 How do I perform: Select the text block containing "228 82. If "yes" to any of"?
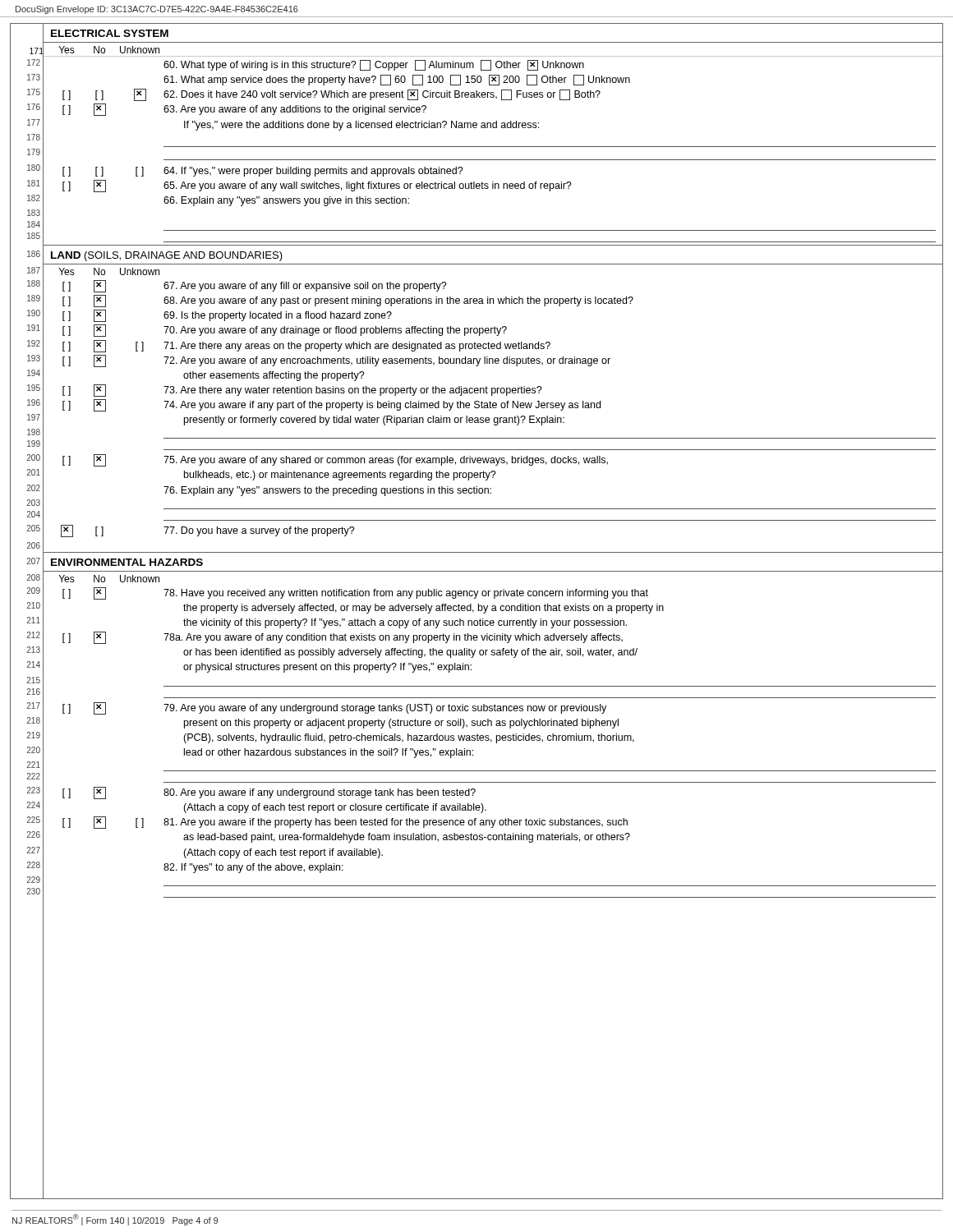(x=253, y=868)
